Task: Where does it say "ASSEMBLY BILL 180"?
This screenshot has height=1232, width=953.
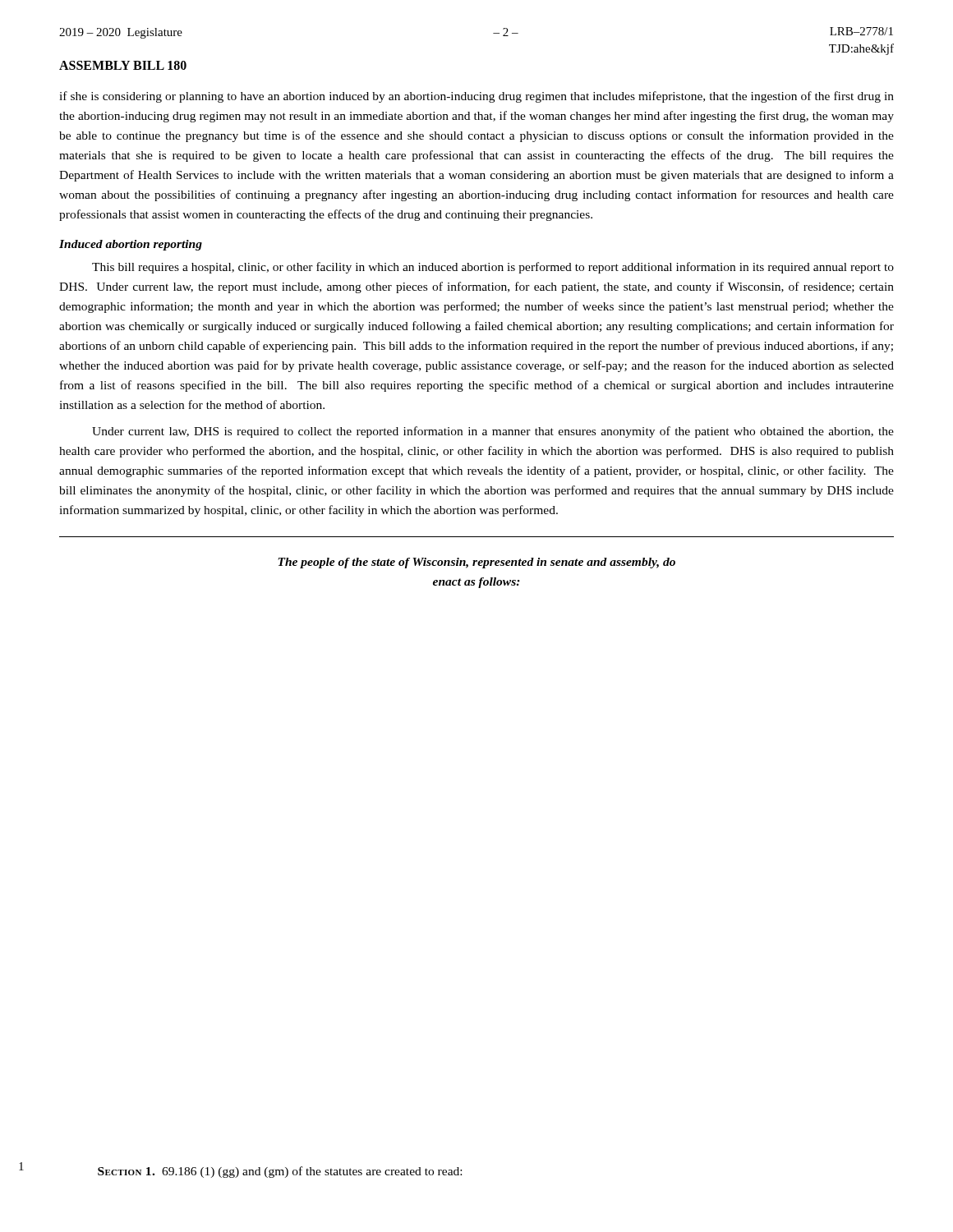Action: [123, 65]
